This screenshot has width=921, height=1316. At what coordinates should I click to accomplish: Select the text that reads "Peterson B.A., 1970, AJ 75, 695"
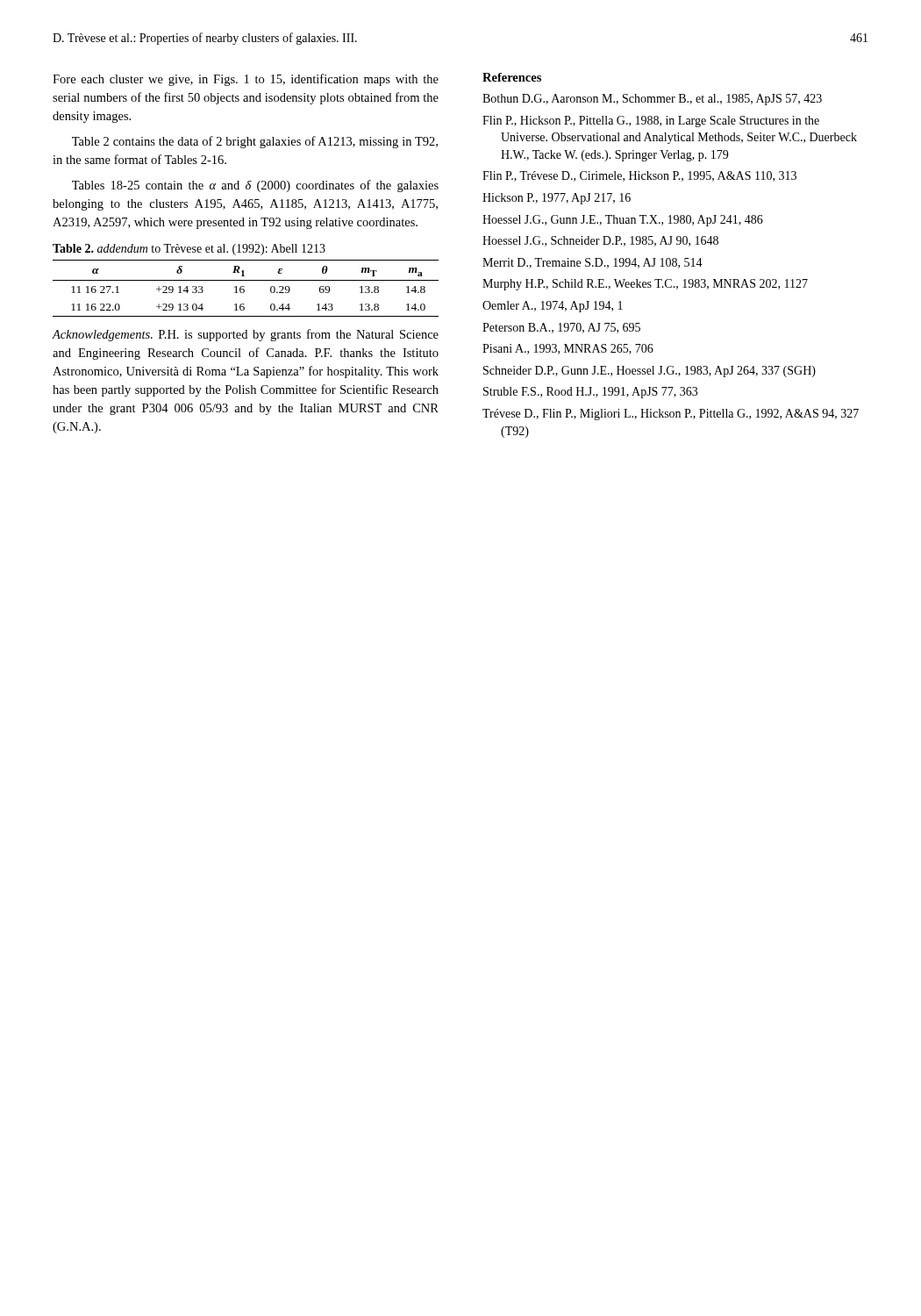[x=562, y=327]
